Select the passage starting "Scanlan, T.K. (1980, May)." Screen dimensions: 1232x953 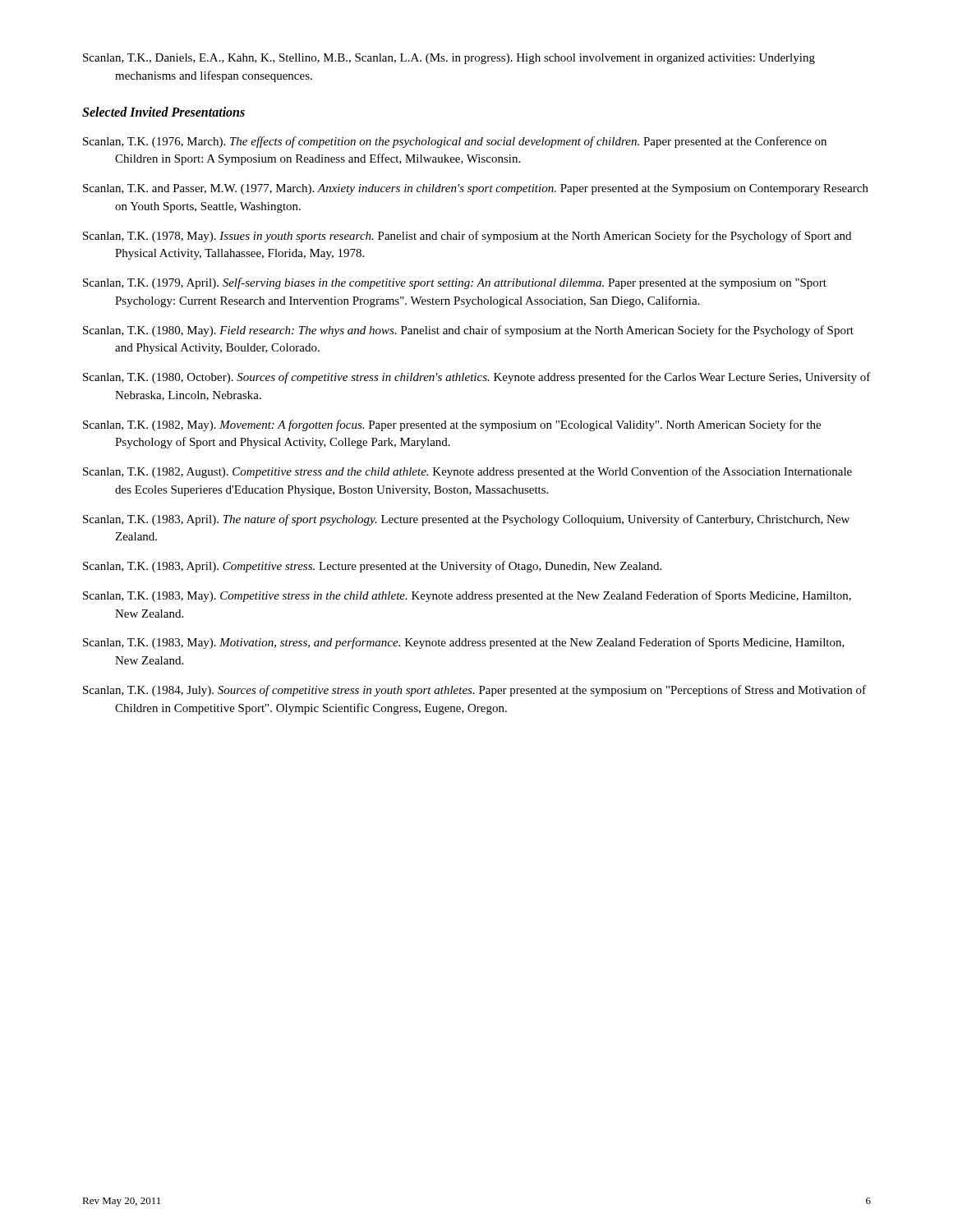pyautogui.click(x=468, y=339)
